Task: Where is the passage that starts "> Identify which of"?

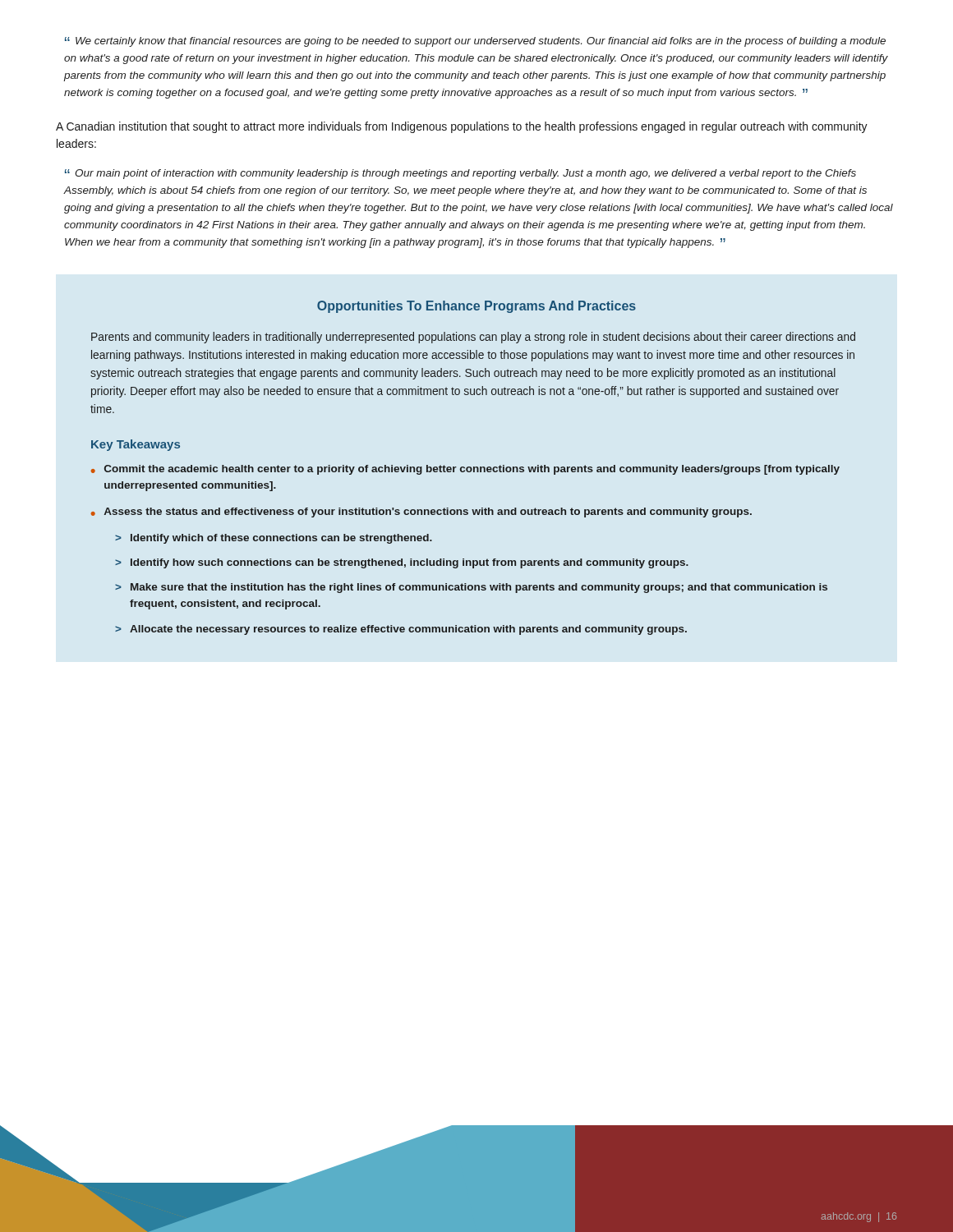Action: [x=274, y=539]
